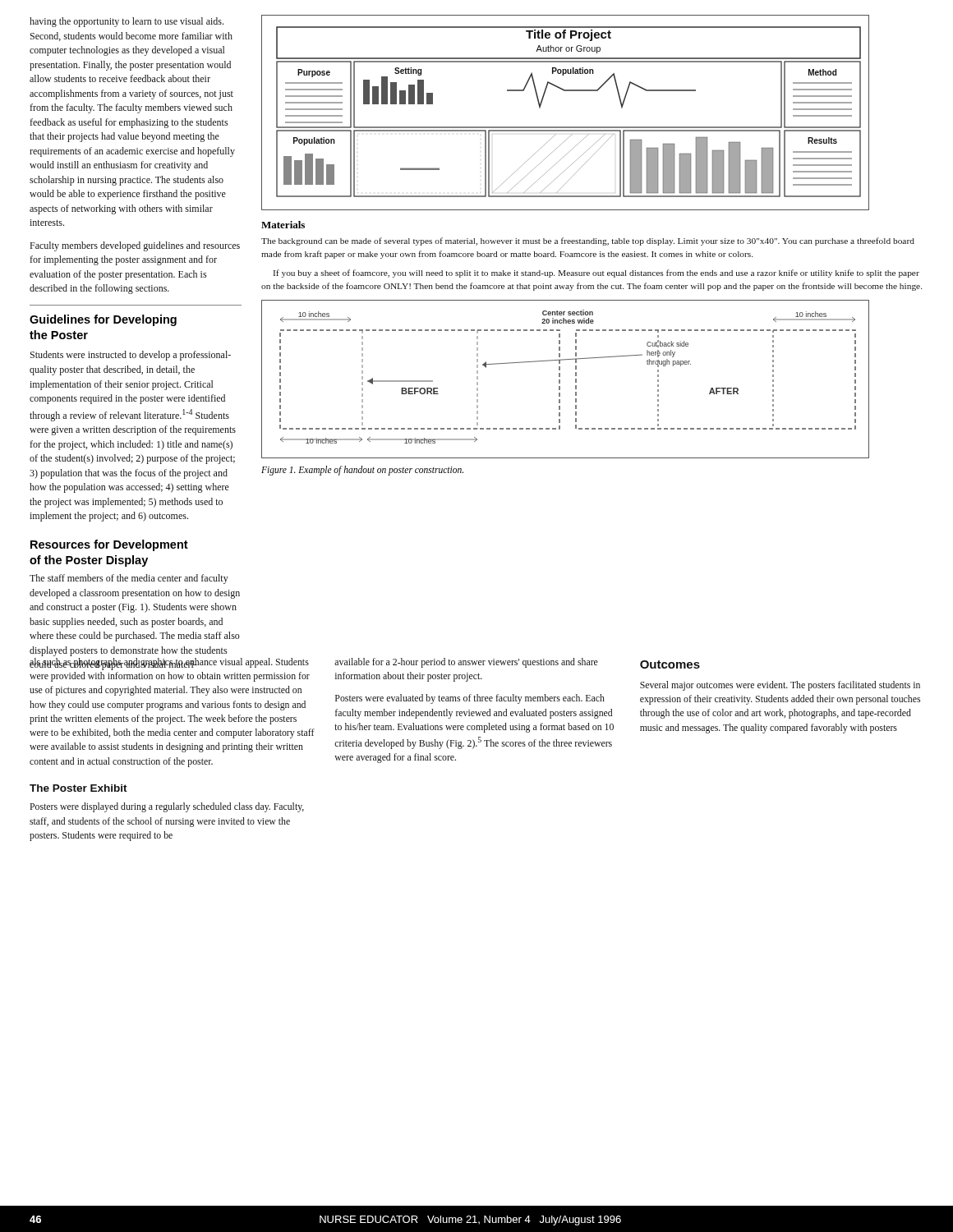The height and width of the screenshot is (1232, 953).
Task: Locate the passage starting "The background can be"
Action: tap(588, 247)
